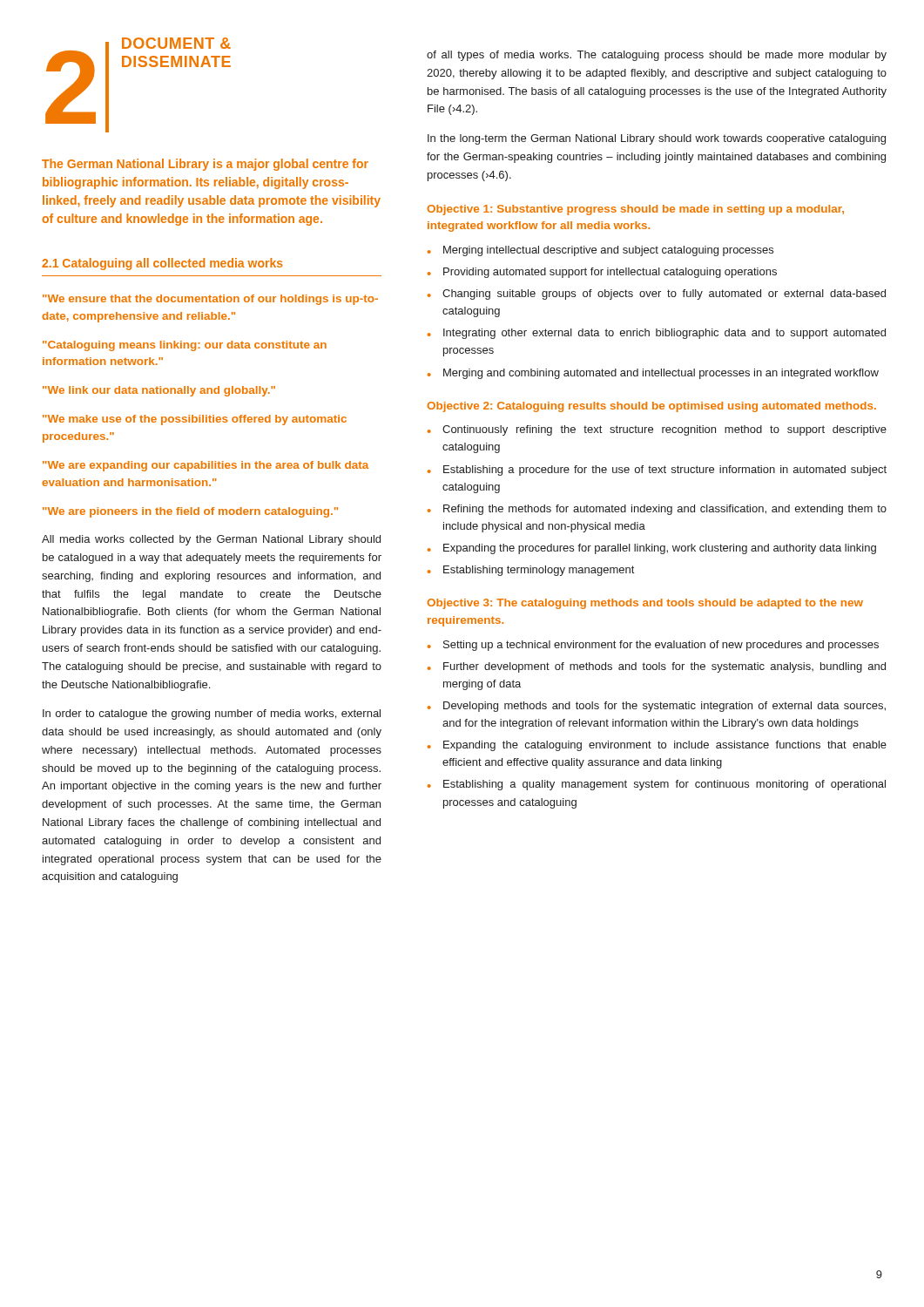This screenshot has width=924, height=1307.
Task: Locate the passage starting "Integrating other external data to"
Action: [x=664, y=341]
